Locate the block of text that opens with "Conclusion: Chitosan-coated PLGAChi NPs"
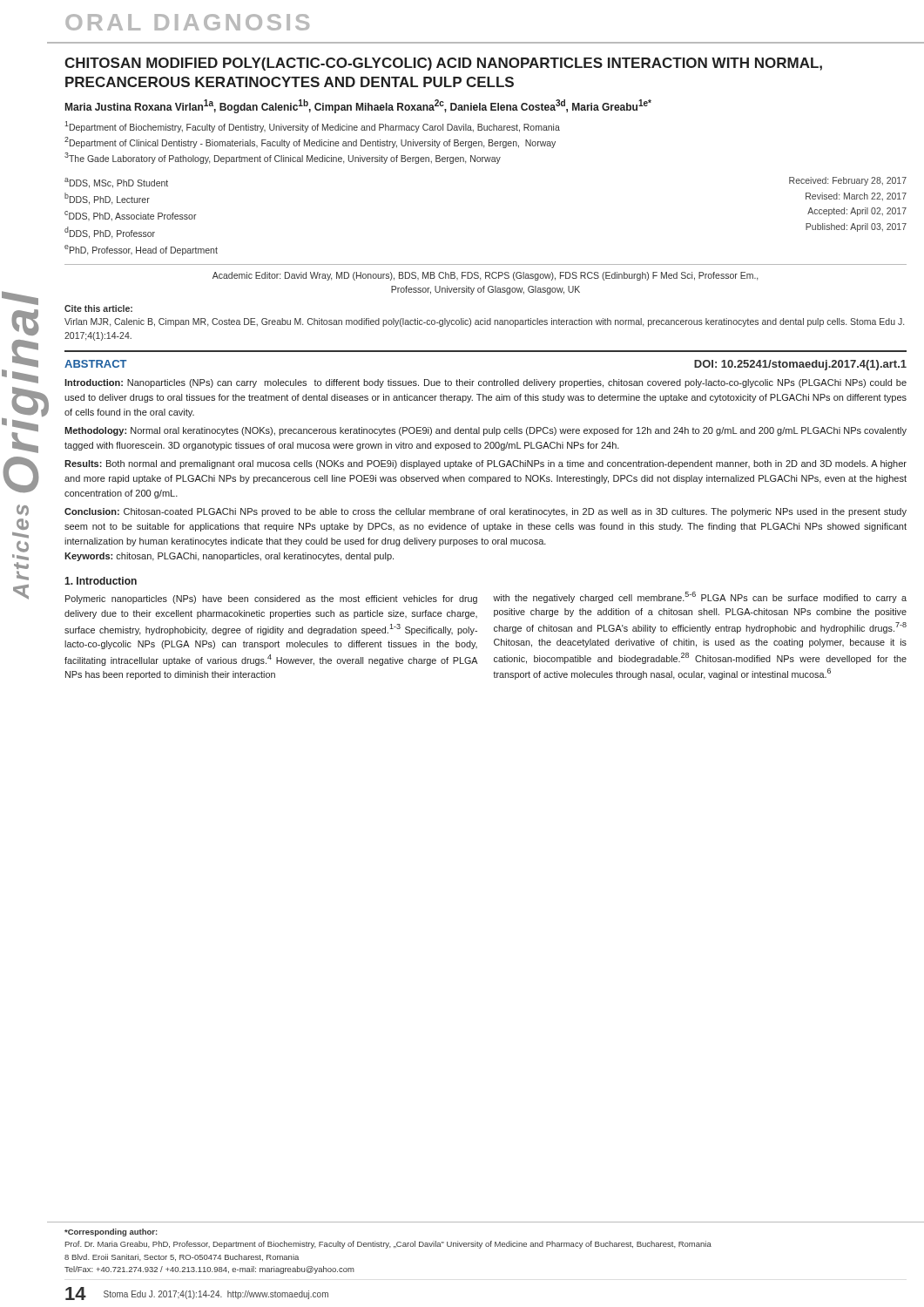Viewport: 924px width, 1307px height. [x=485, y=534]
